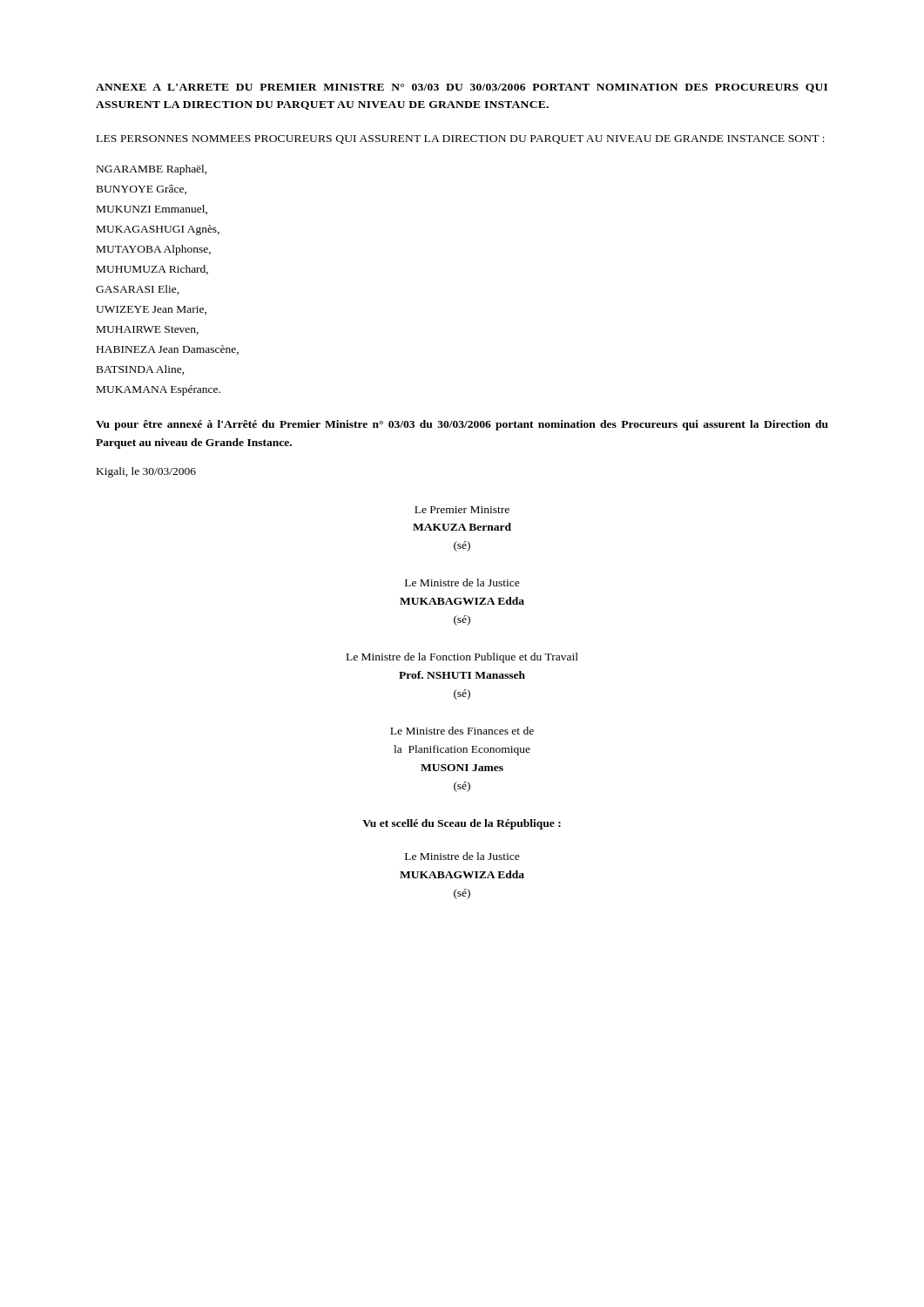The image size is (924, 1307).
Task: Locate the block of text that opens with "Le Ministre des Finances et"
Action: tap(462, 758)
